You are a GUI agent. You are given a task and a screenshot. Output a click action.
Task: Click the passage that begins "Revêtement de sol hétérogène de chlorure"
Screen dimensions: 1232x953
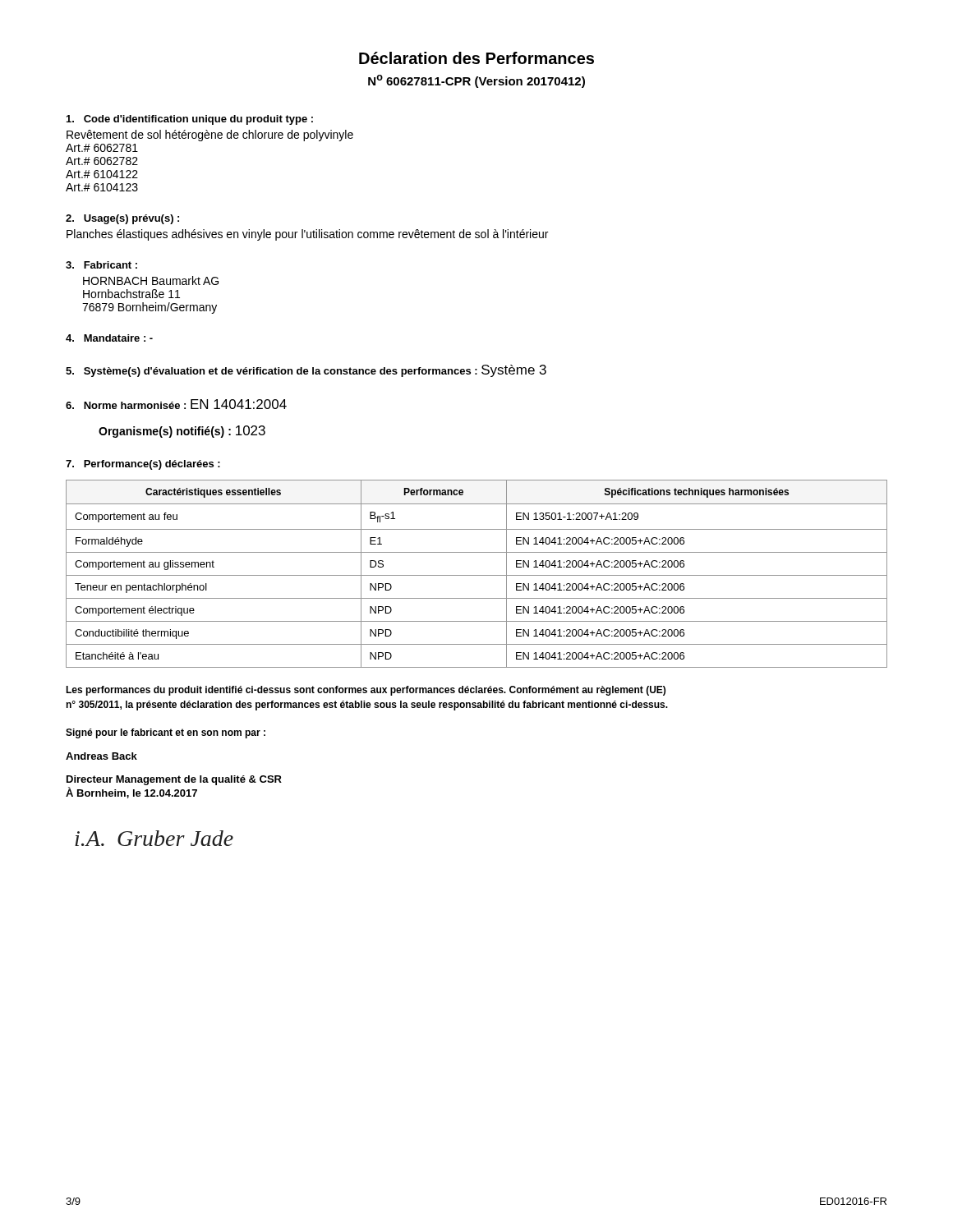point(210,136)
